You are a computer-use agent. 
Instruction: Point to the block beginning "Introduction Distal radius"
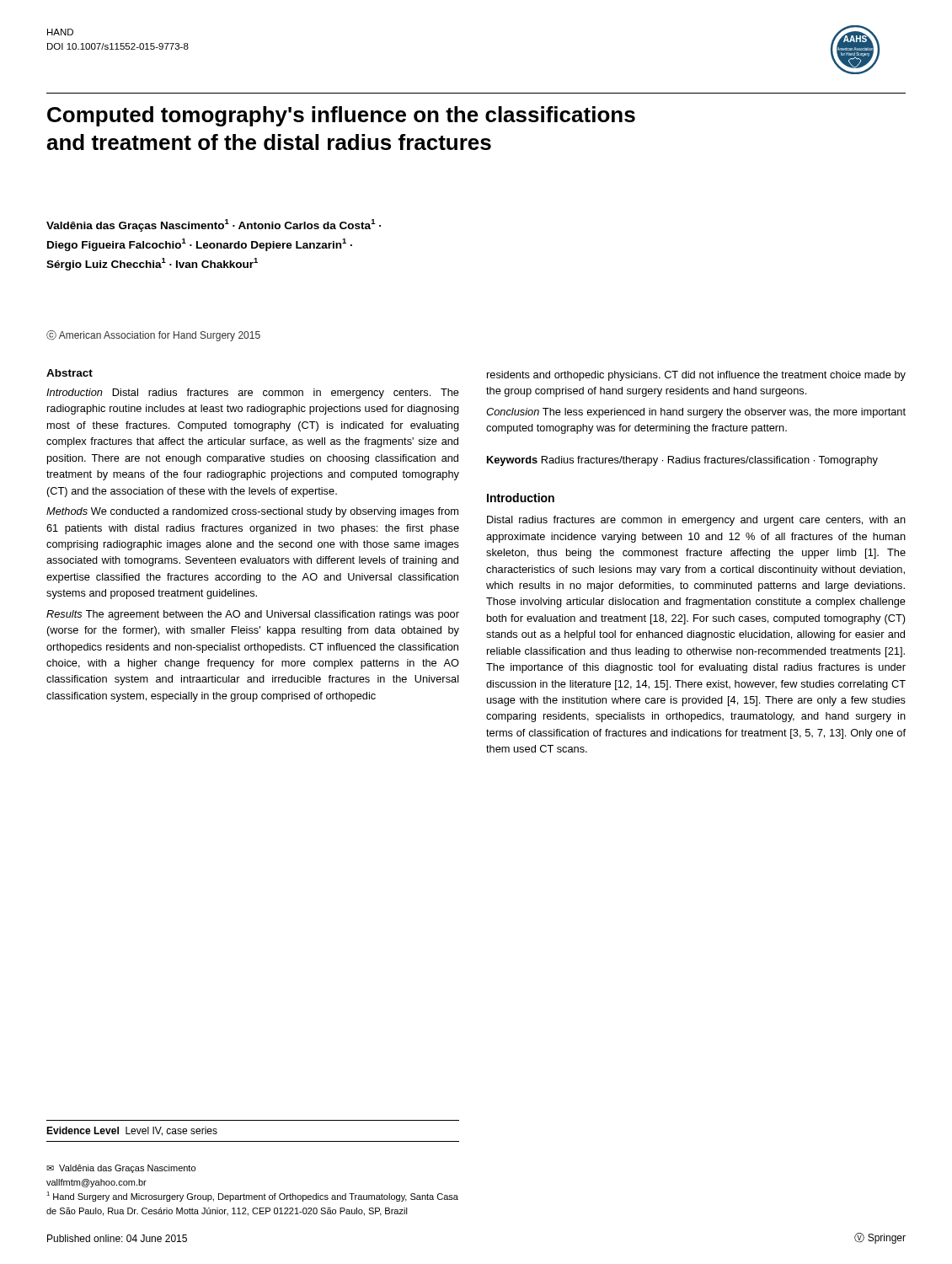[253, 544]
